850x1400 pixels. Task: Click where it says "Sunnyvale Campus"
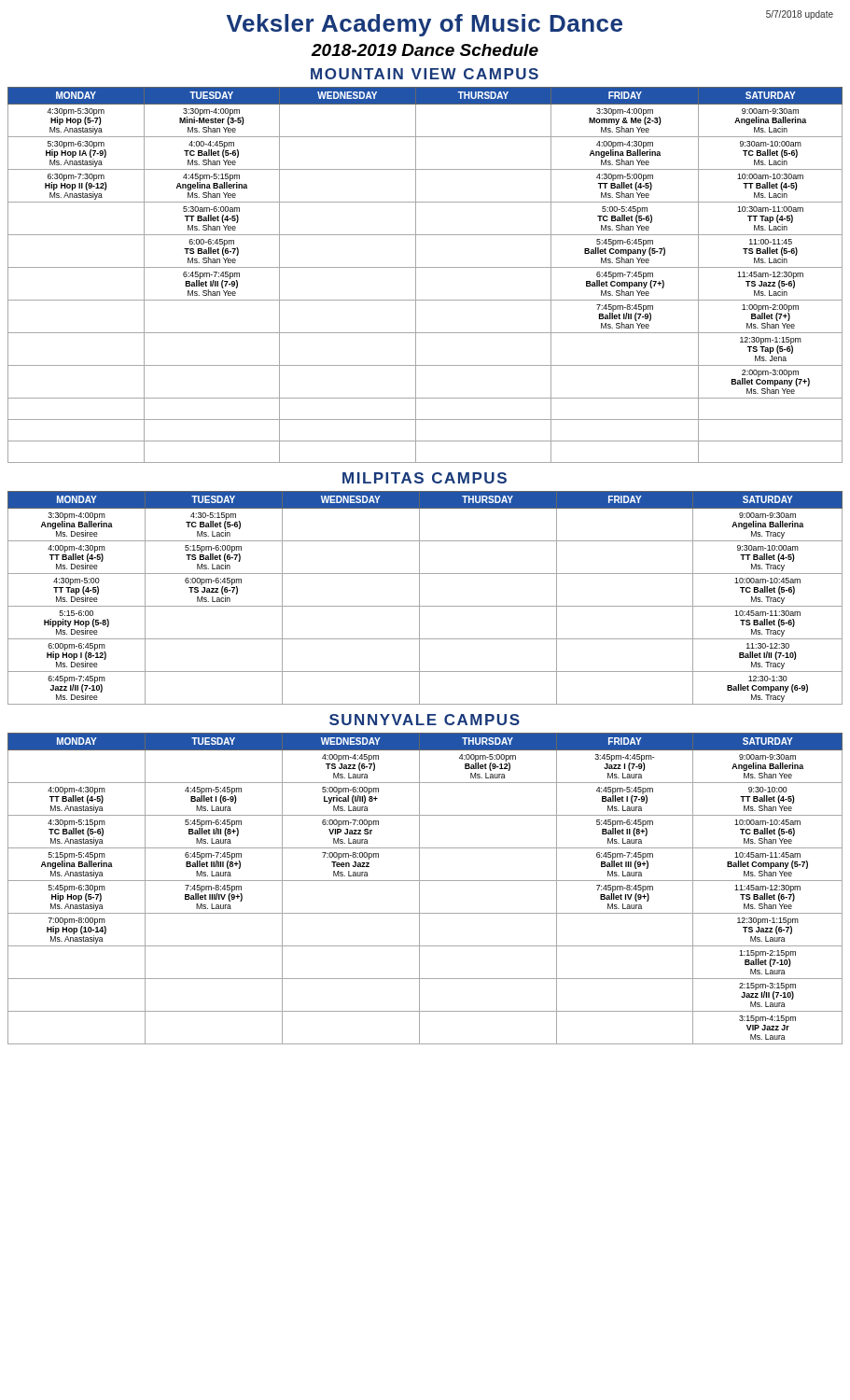(x=425, y=720)
